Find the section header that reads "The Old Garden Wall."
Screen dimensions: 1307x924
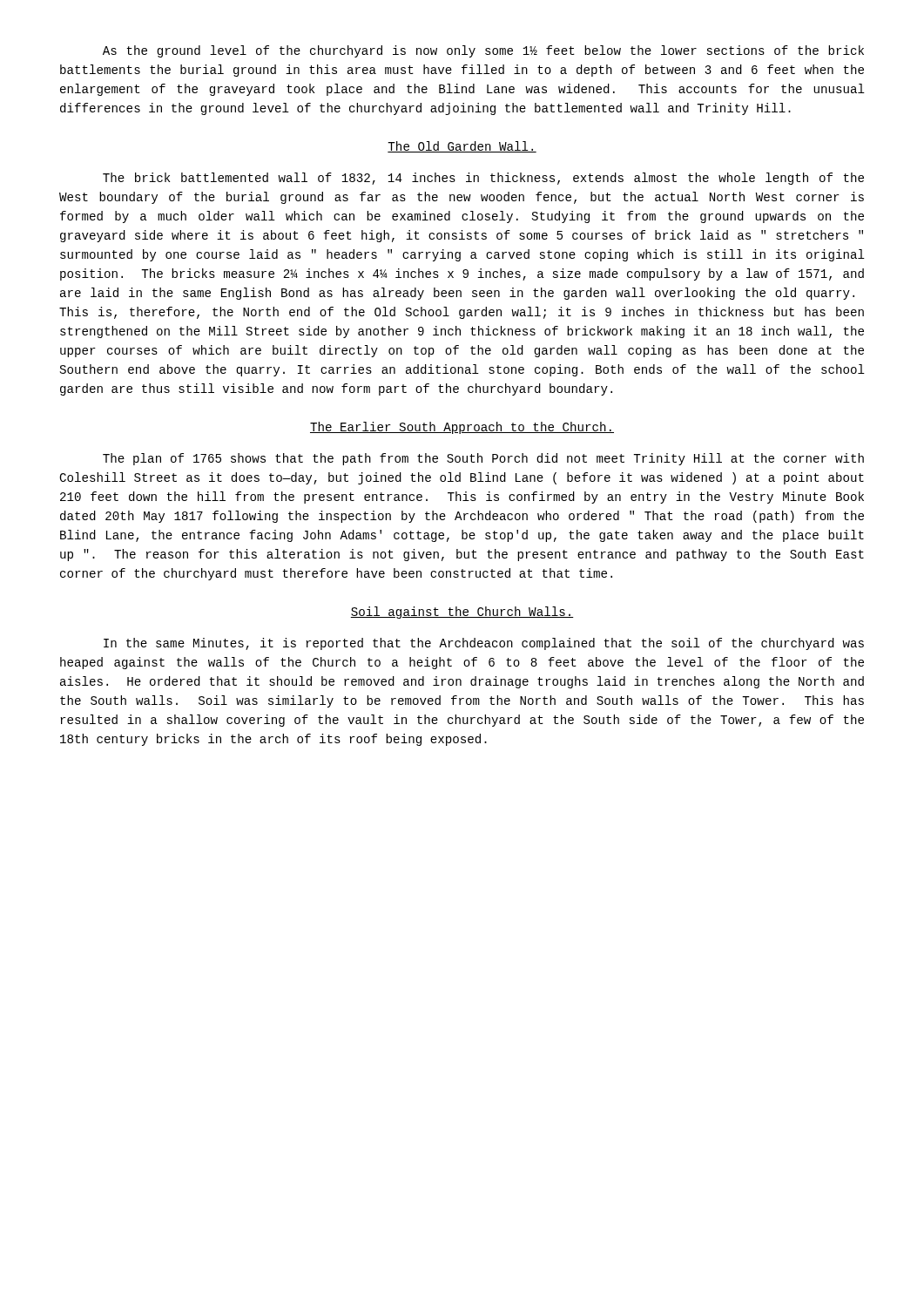[x=462, y=147]
